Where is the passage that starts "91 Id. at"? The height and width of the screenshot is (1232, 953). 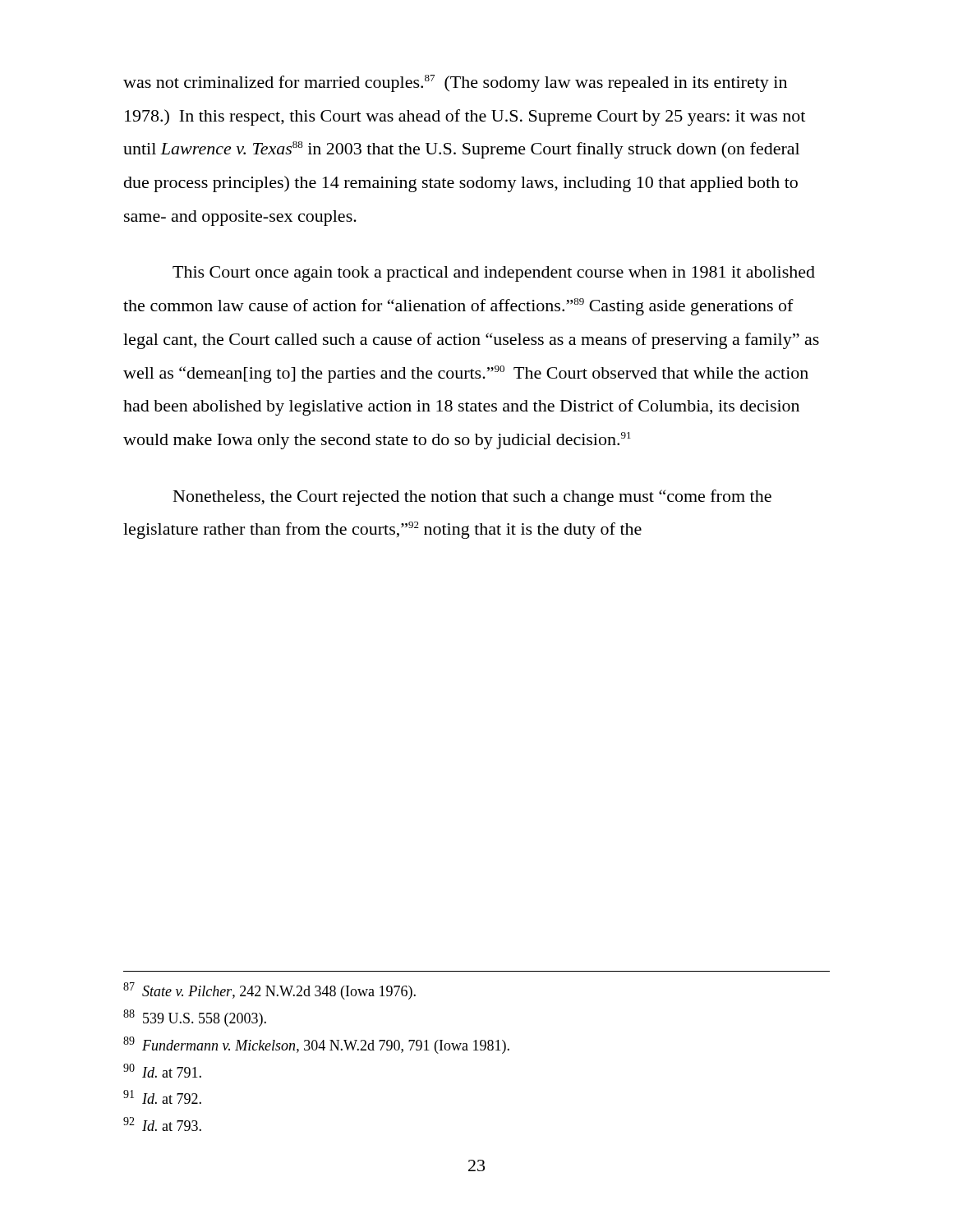click(x=163, y=1098)
